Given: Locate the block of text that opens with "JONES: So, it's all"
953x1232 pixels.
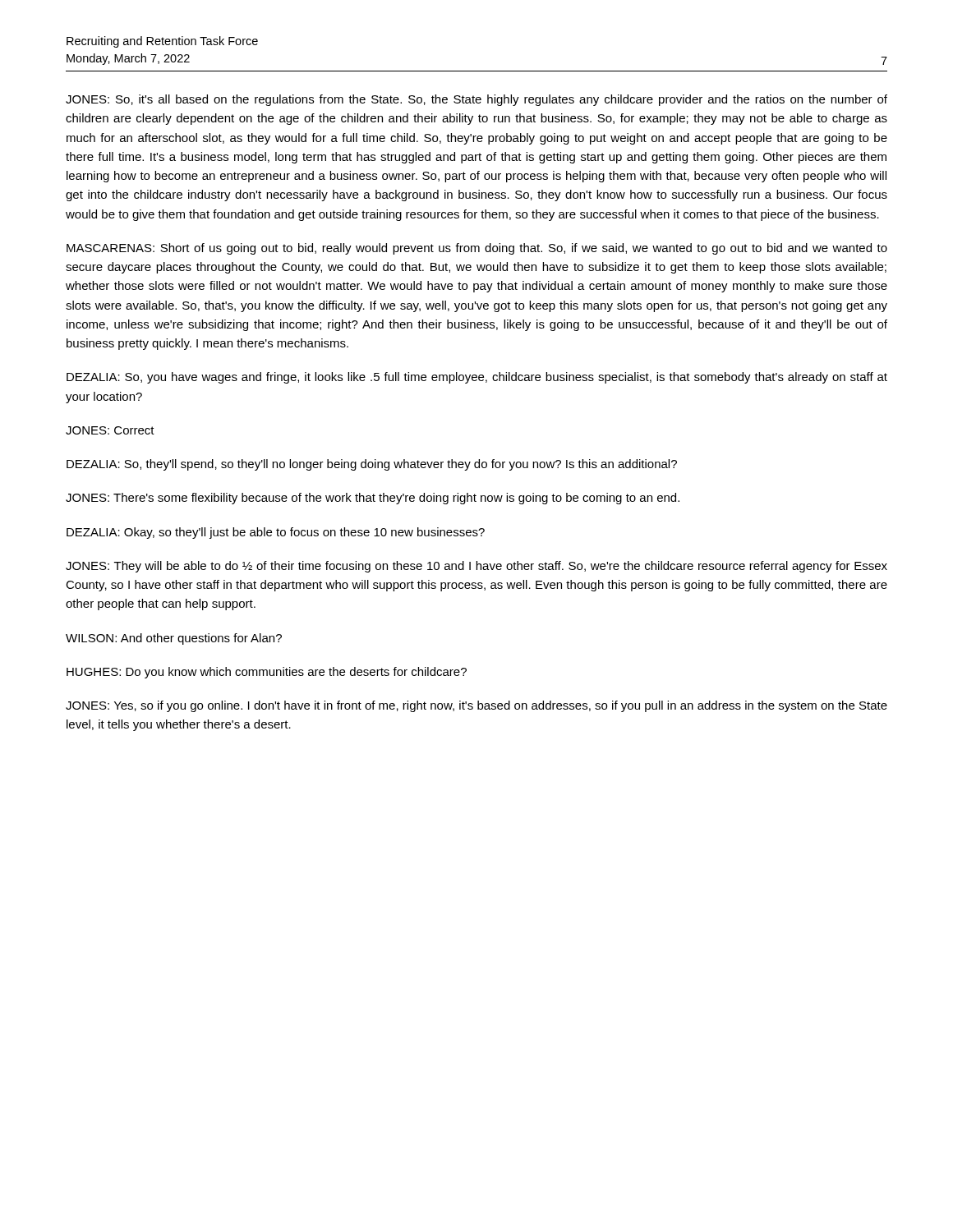Looking at the screenshot, I should (476, 156).
